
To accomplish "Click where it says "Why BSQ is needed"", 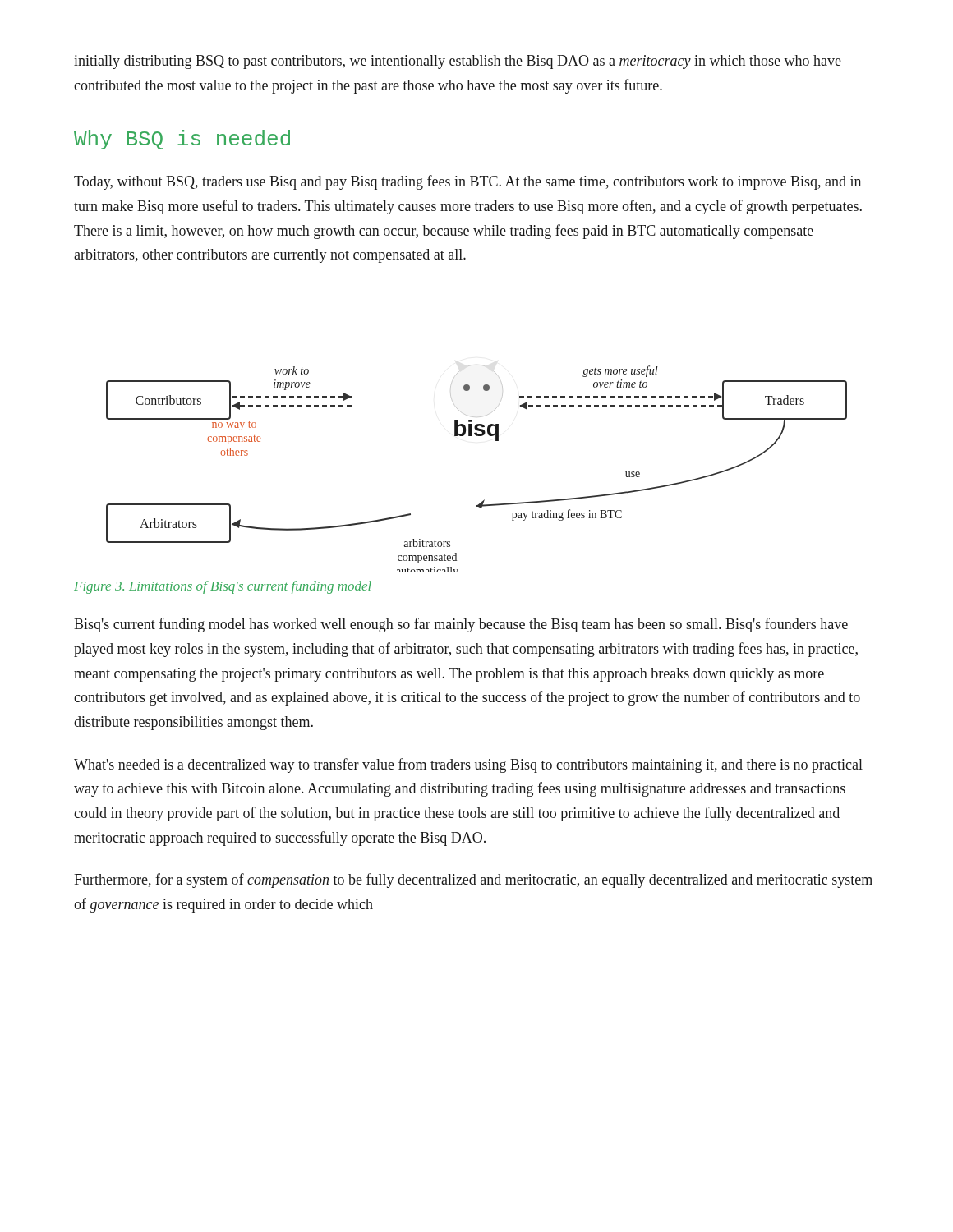I will (183, 140).
